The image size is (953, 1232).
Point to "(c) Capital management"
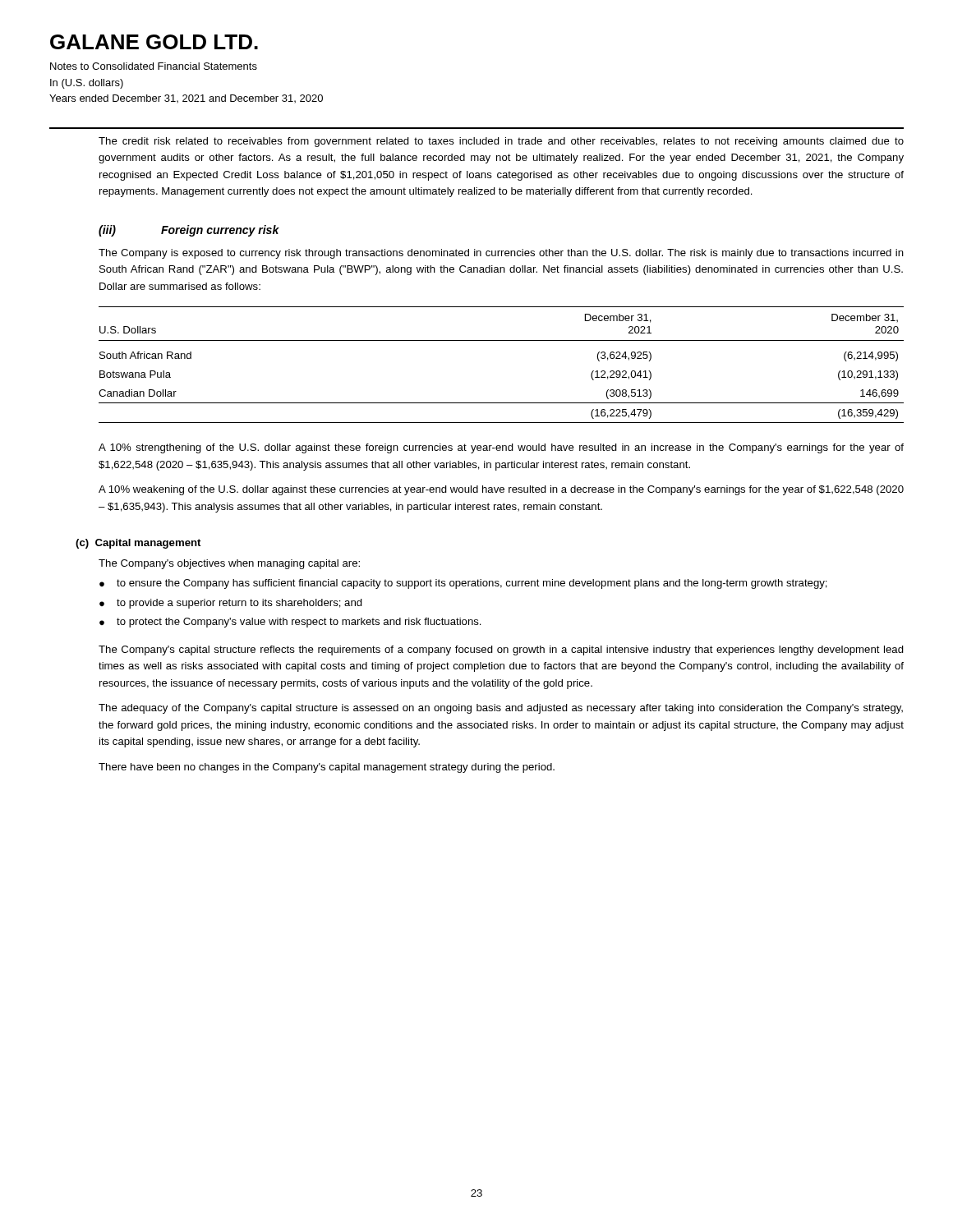pyautogui.click(x=138, y=542)
